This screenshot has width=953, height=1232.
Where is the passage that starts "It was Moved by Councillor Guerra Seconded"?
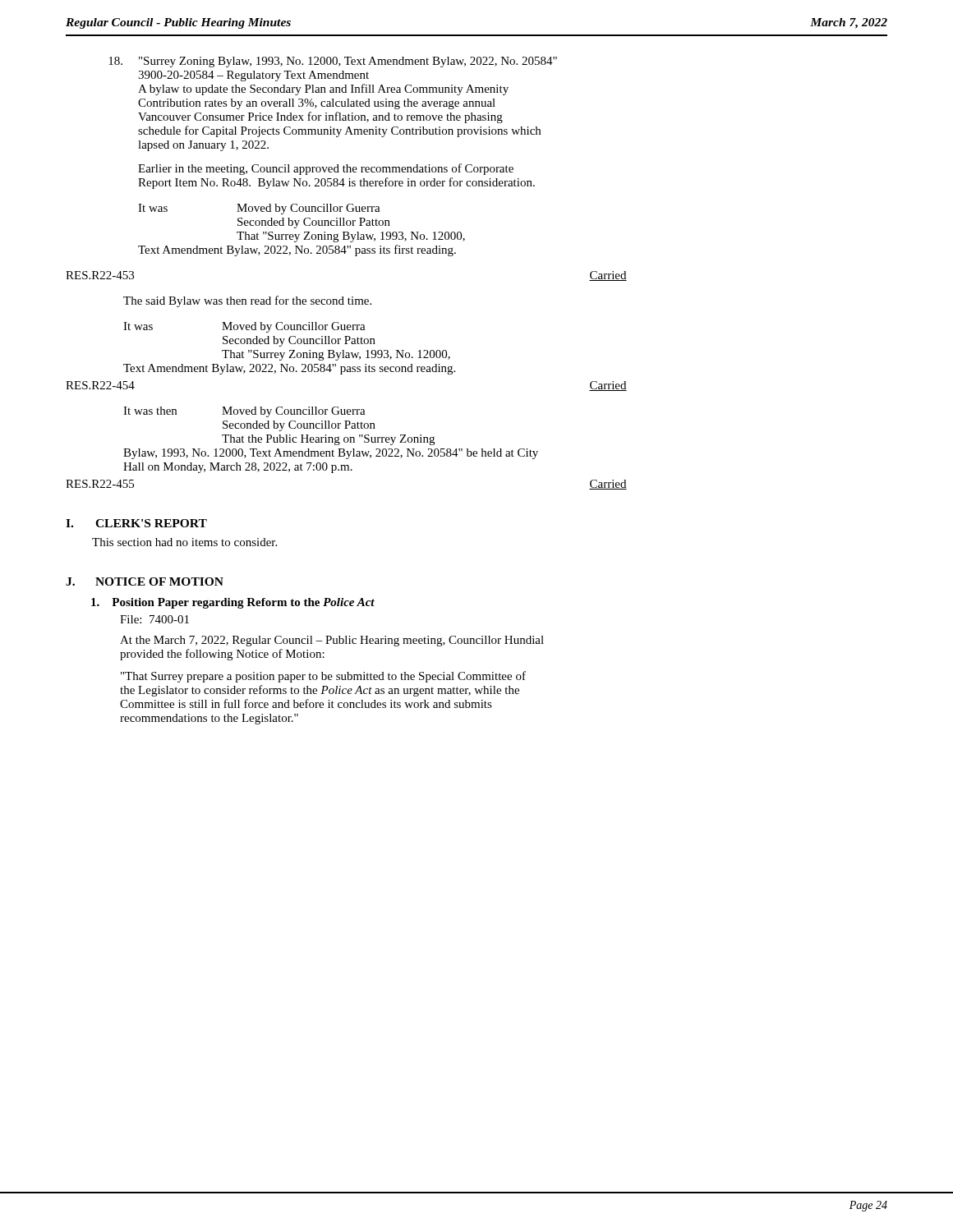(244, 327)
